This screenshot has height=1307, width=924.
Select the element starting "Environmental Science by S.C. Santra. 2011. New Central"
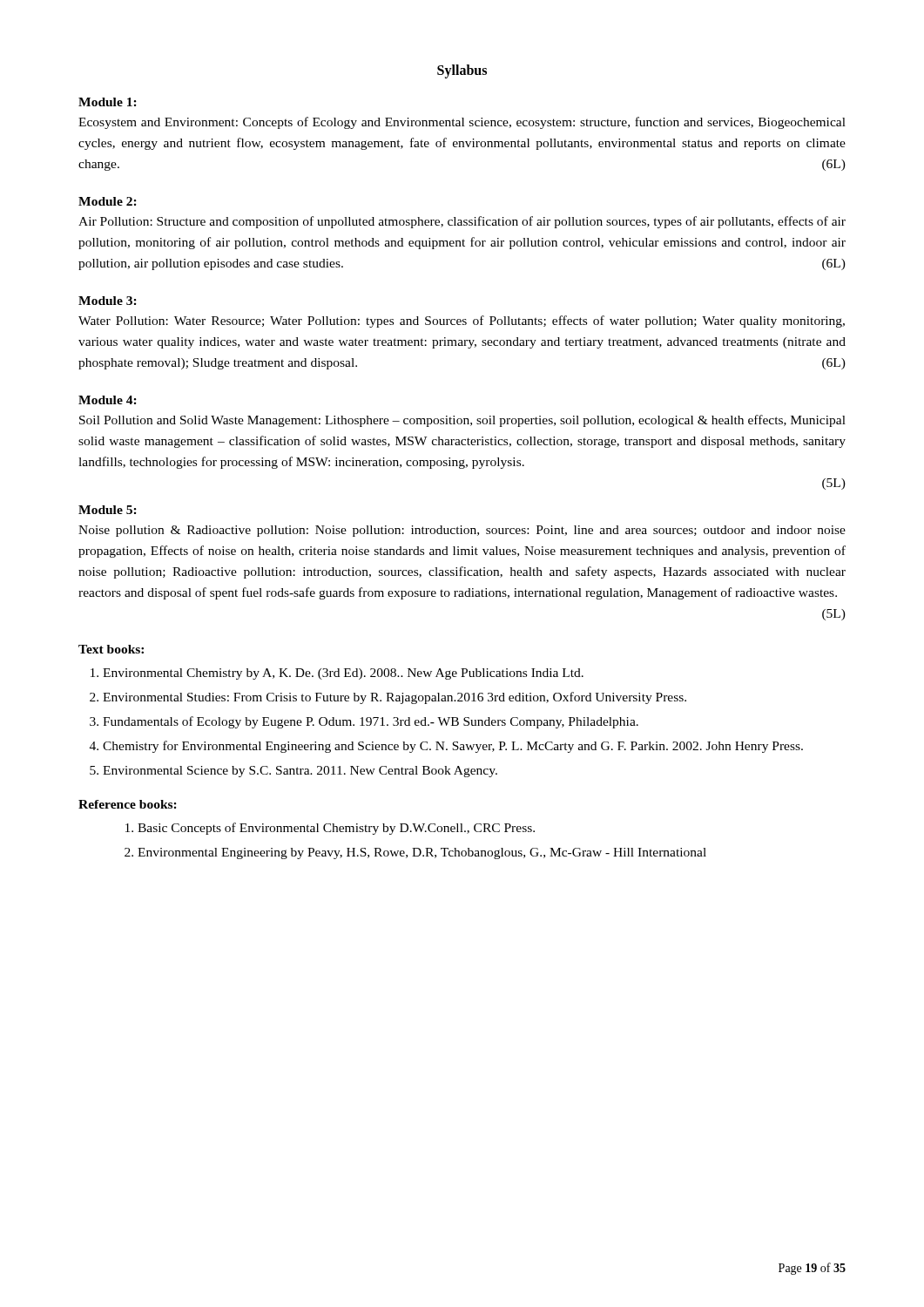[474, 771]
